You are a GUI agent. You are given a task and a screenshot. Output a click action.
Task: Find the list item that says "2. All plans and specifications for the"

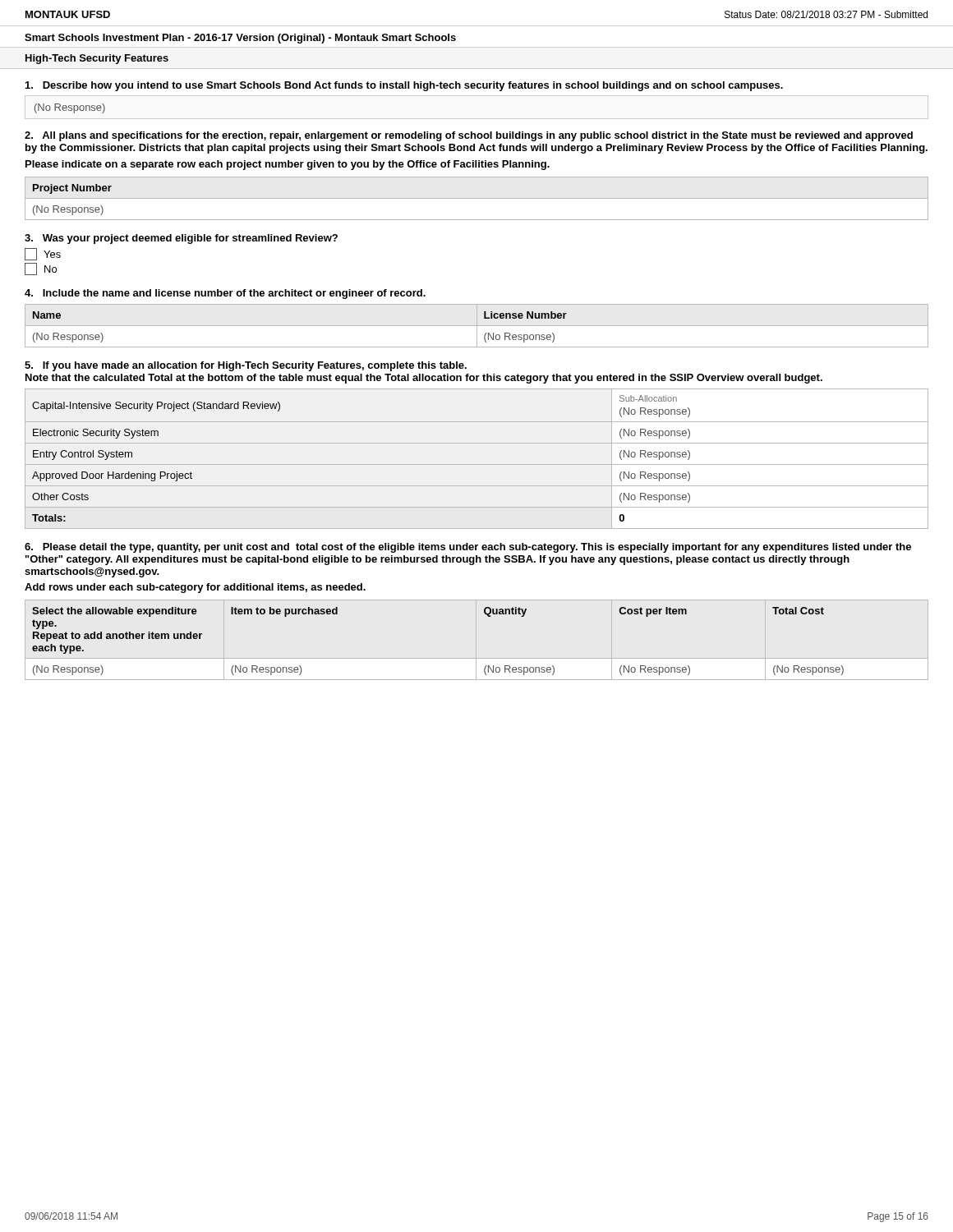click(476, 150)
